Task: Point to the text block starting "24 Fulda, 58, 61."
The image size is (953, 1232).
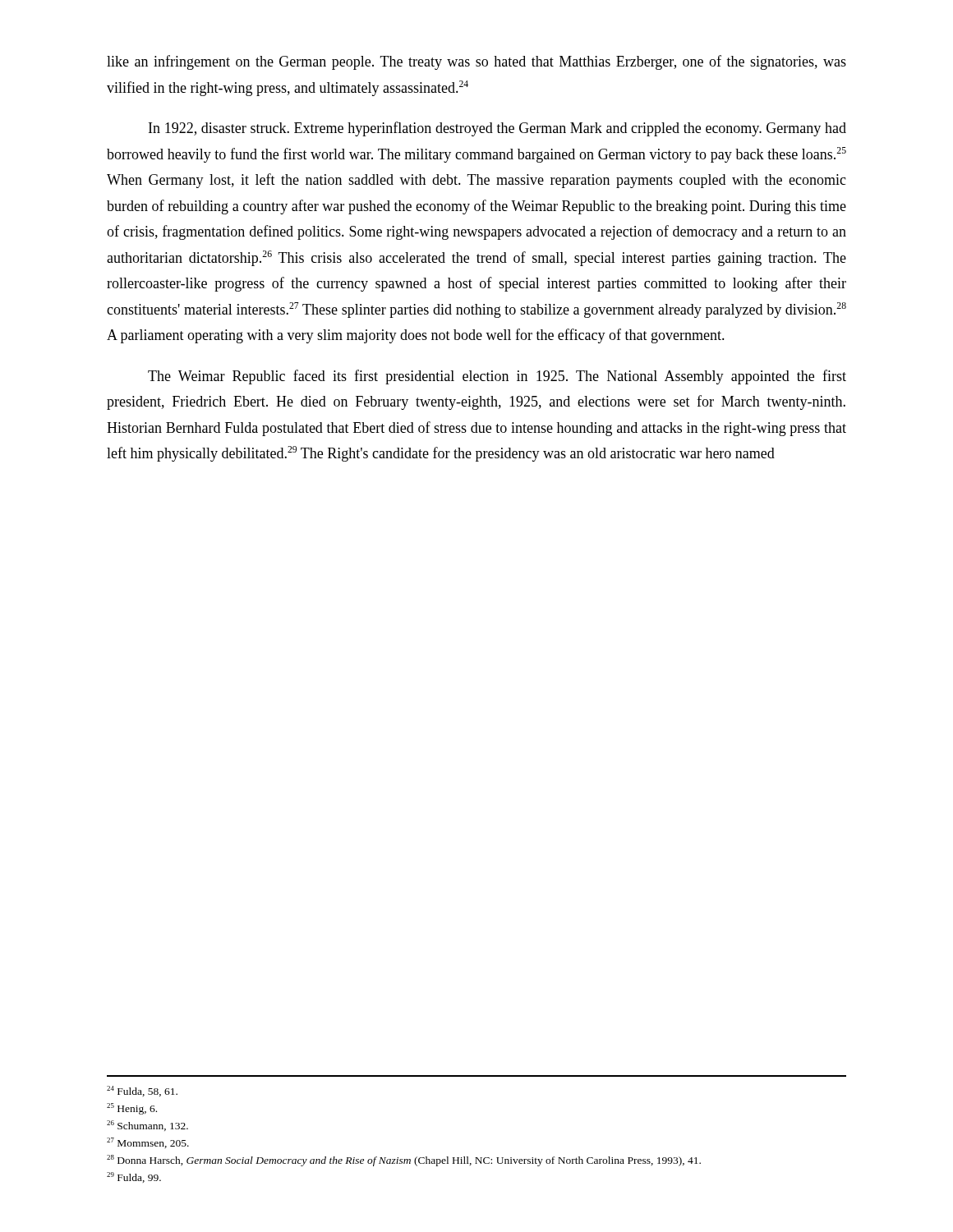Action: coord(142,1091)
